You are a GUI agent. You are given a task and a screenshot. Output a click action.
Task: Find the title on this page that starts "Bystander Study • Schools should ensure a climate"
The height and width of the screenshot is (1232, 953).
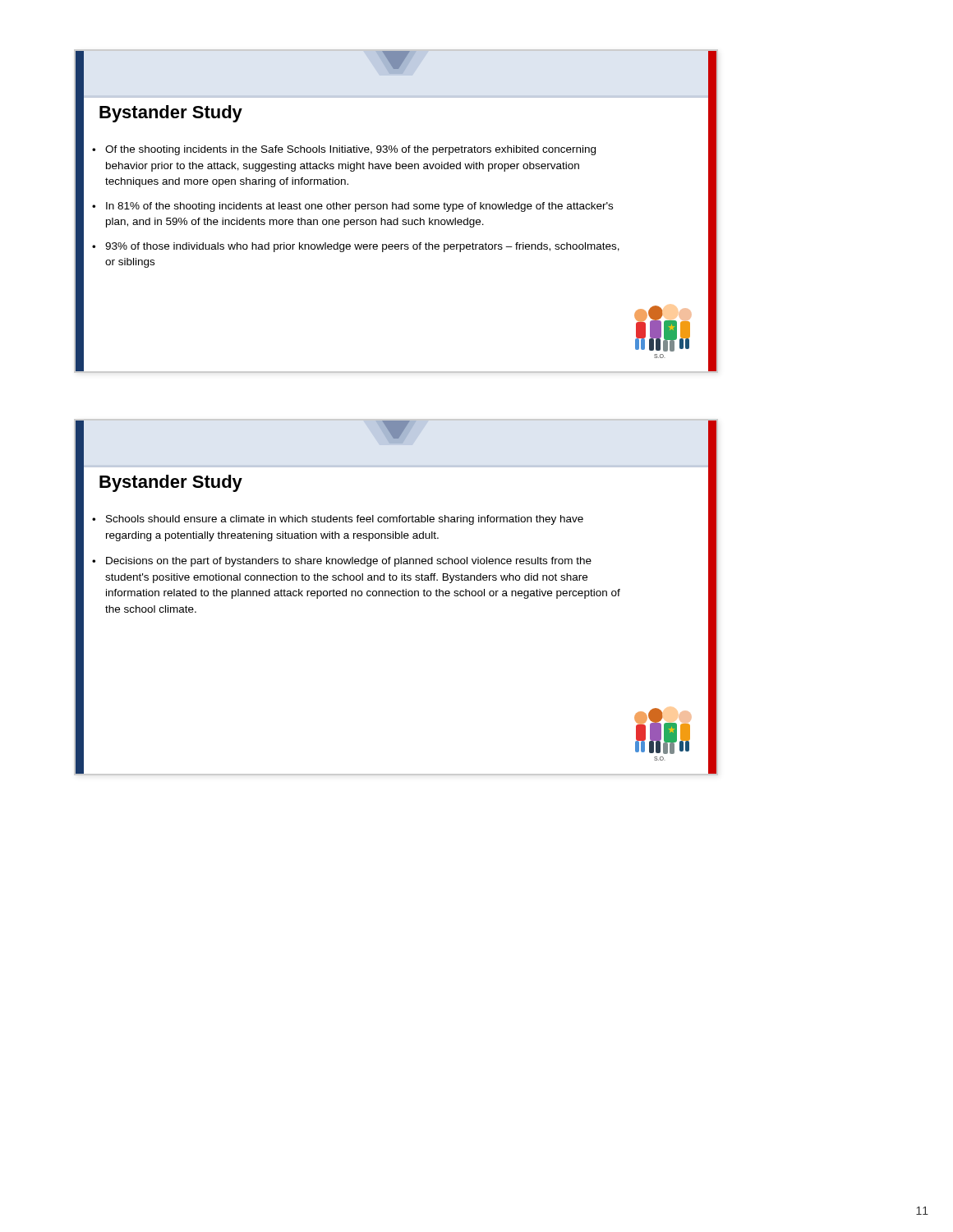396,597
